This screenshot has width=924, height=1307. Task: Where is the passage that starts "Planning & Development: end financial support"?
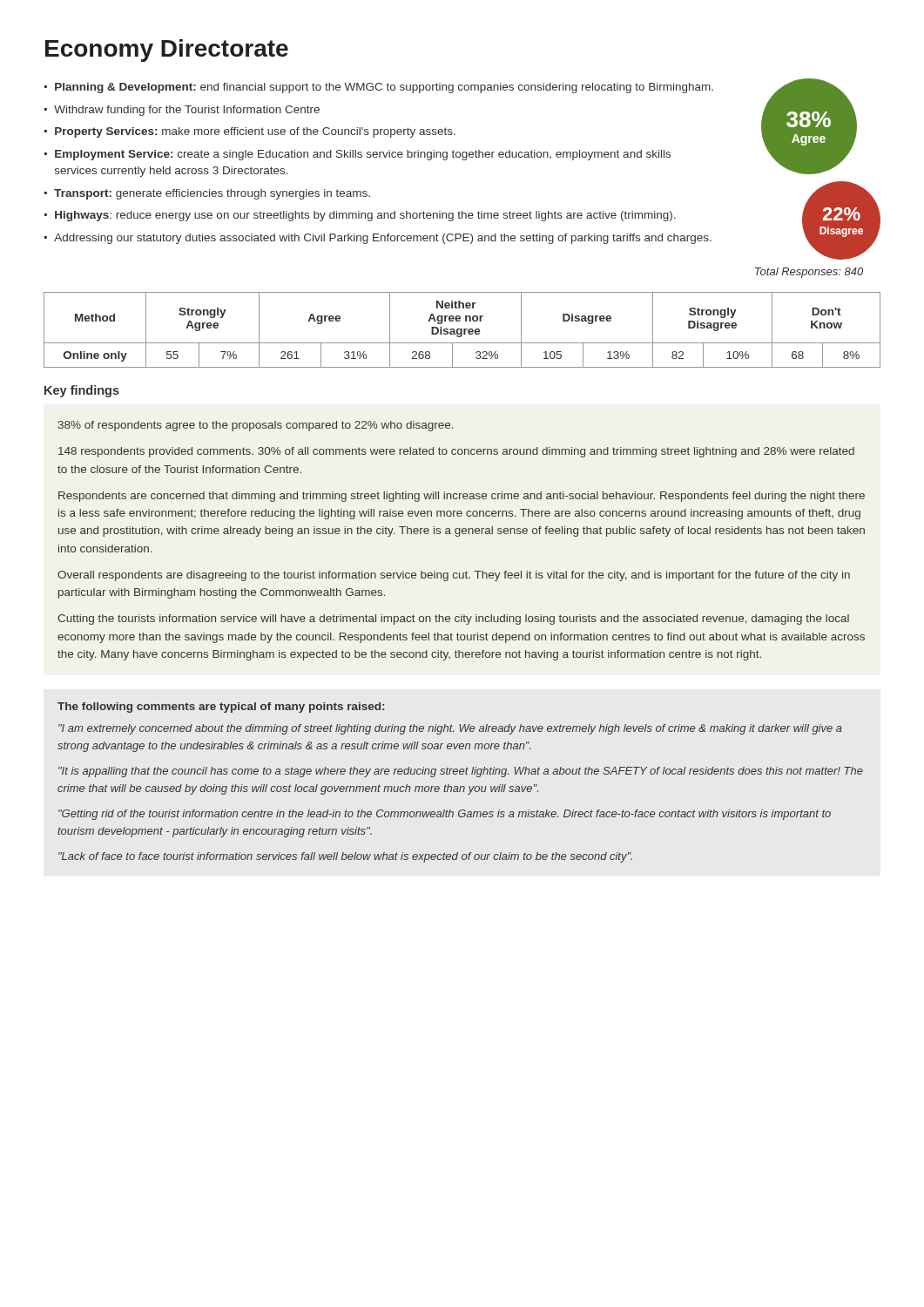point(384,87)
